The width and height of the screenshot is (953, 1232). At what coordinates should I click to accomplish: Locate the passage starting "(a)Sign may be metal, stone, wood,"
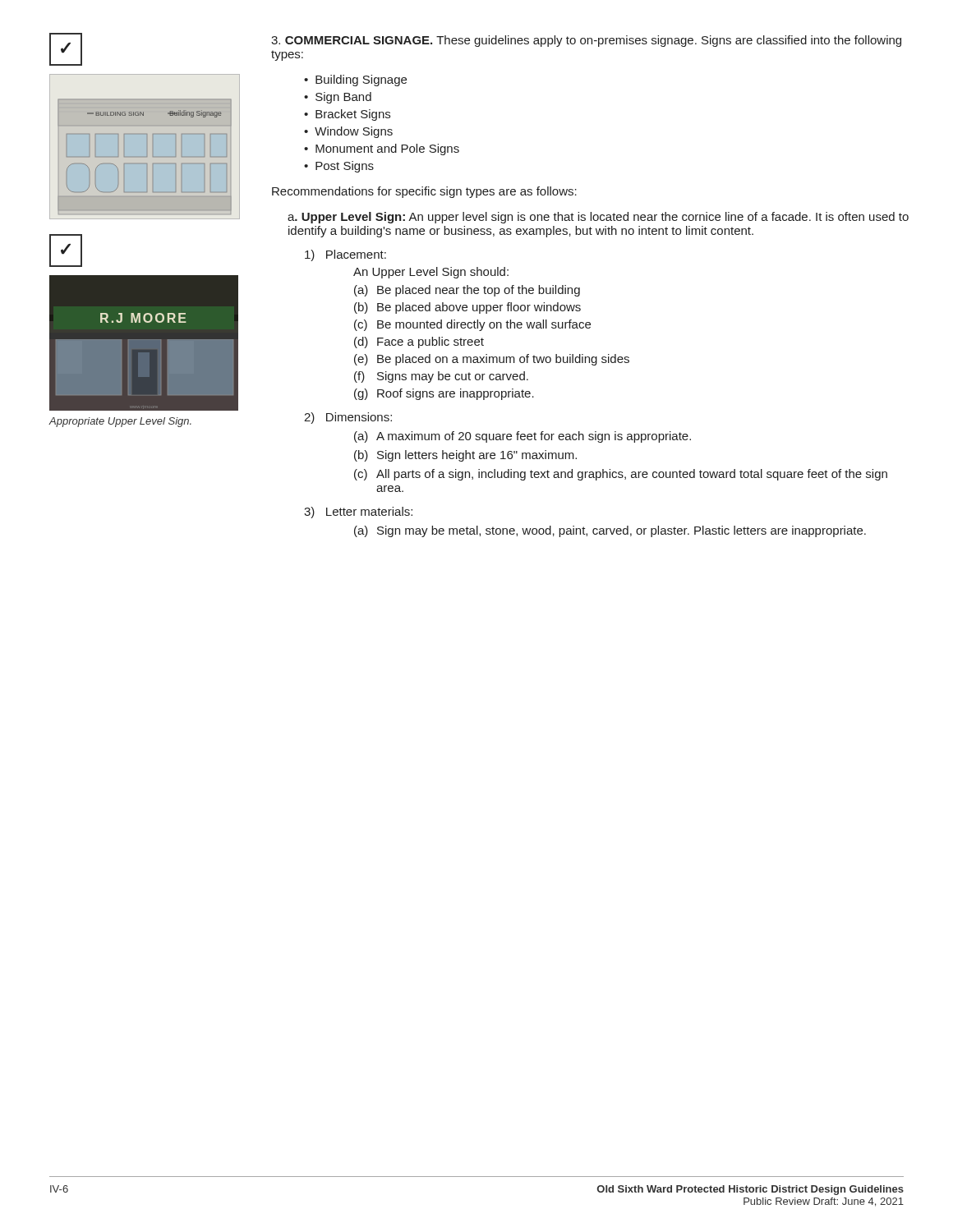coord(633,530)
